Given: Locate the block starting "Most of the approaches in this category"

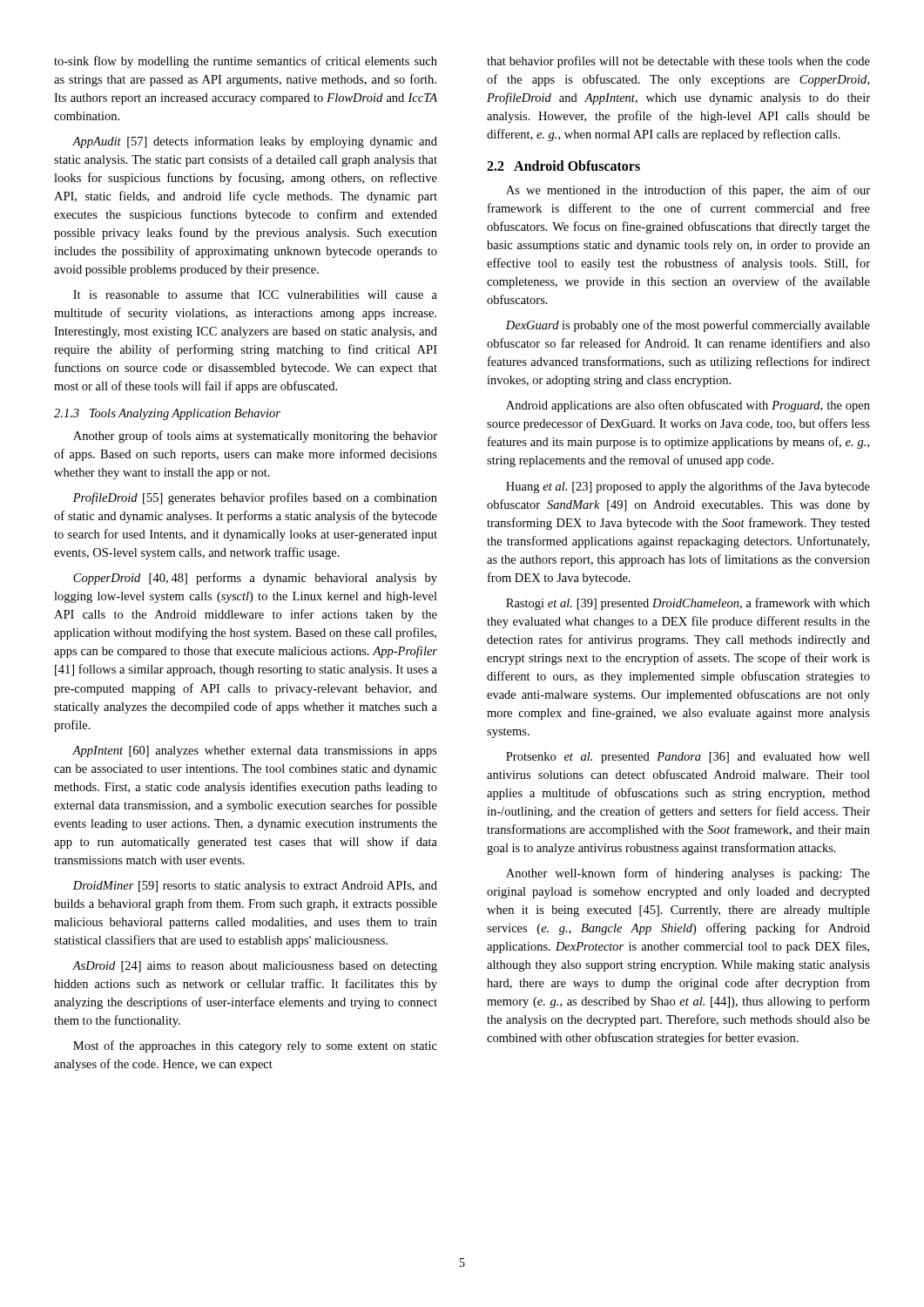Looking at the screenshot, I should (x=246, y=1055).
